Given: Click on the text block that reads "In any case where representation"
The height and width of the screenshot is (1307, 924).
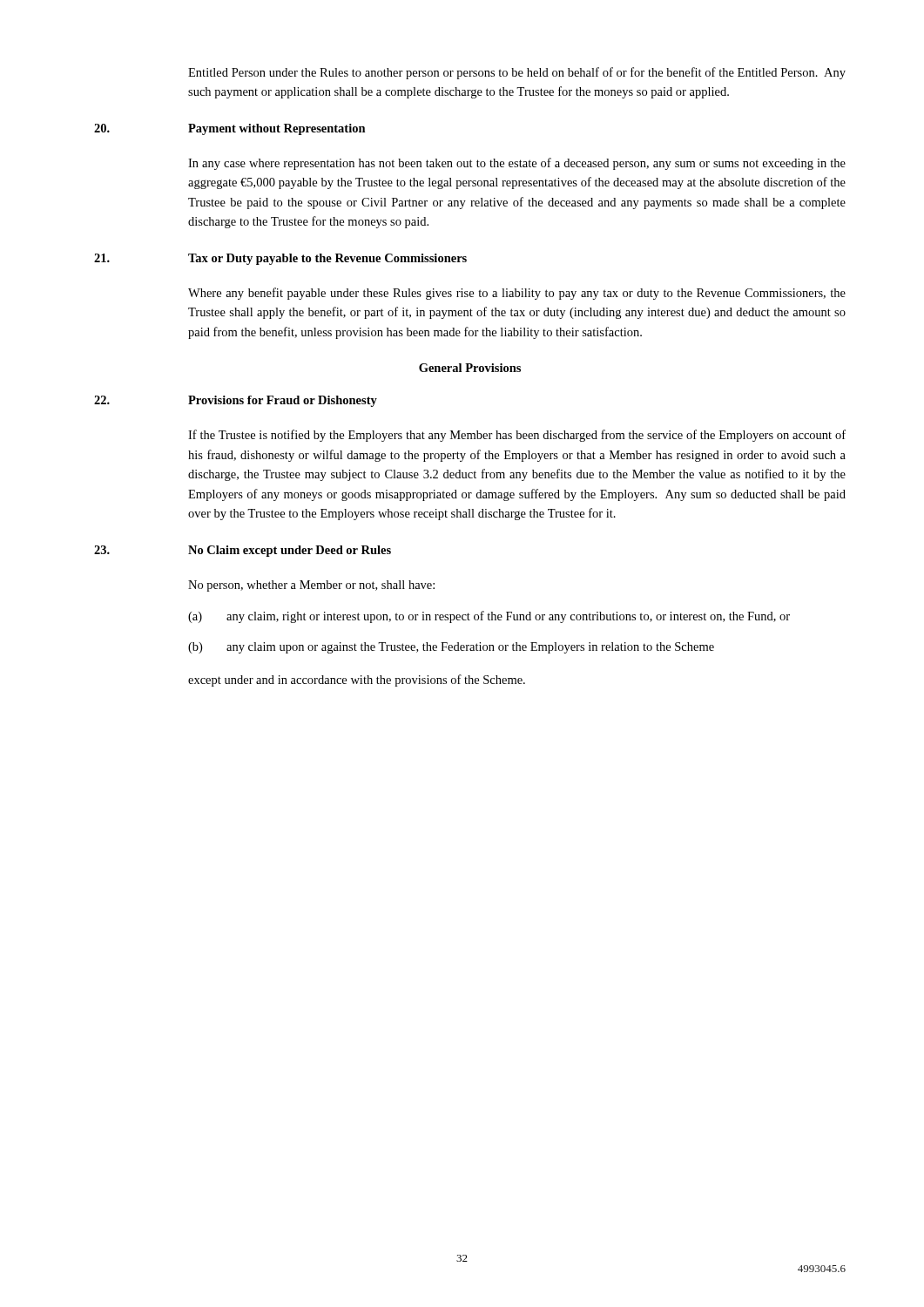Looking at the screenshot, I should coord(517,192).
